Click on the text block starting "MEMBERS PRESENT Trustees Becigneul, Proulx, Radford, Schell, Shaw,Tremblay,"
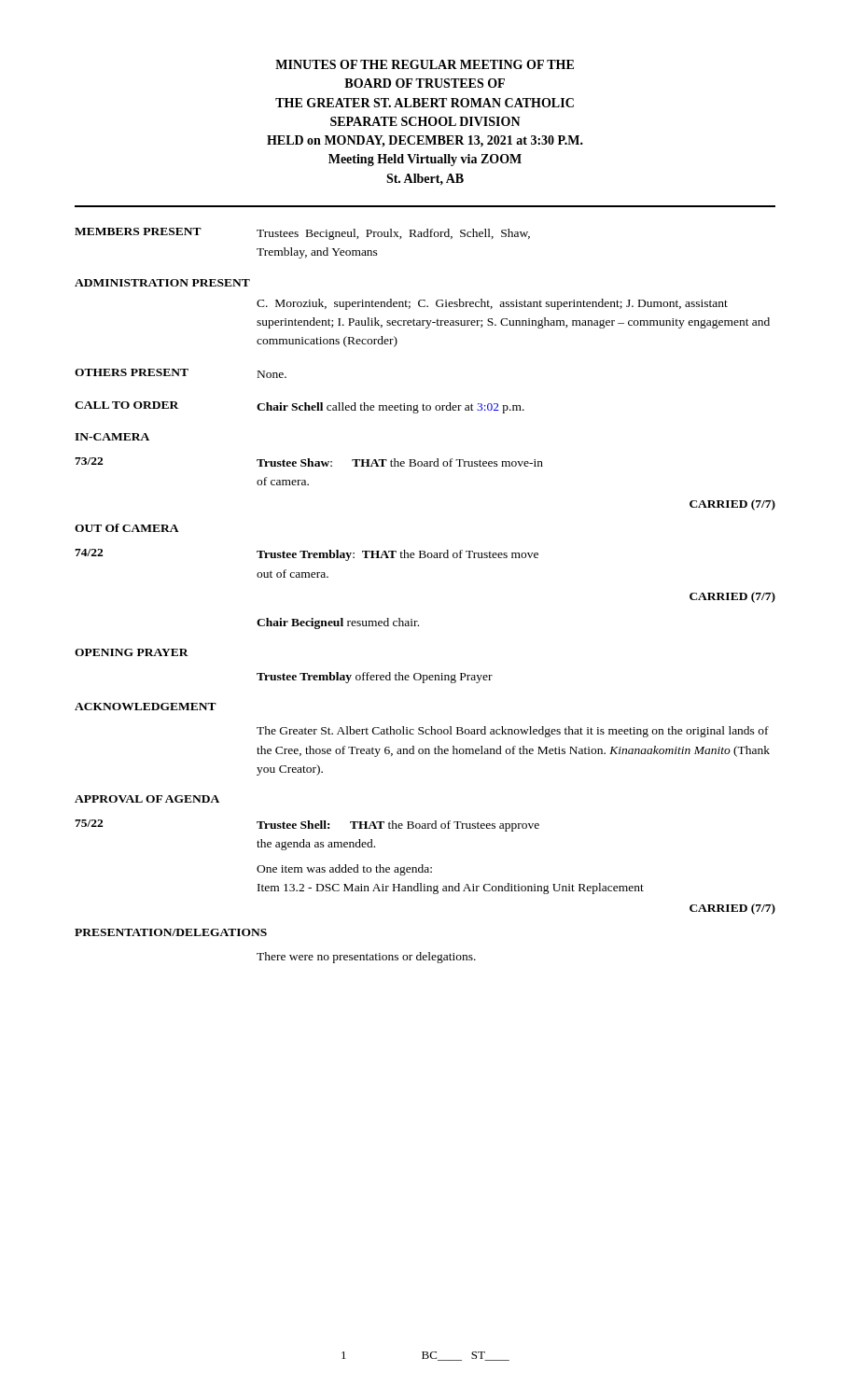This screenshot has width=850, height=1400. tap(425, 243)
